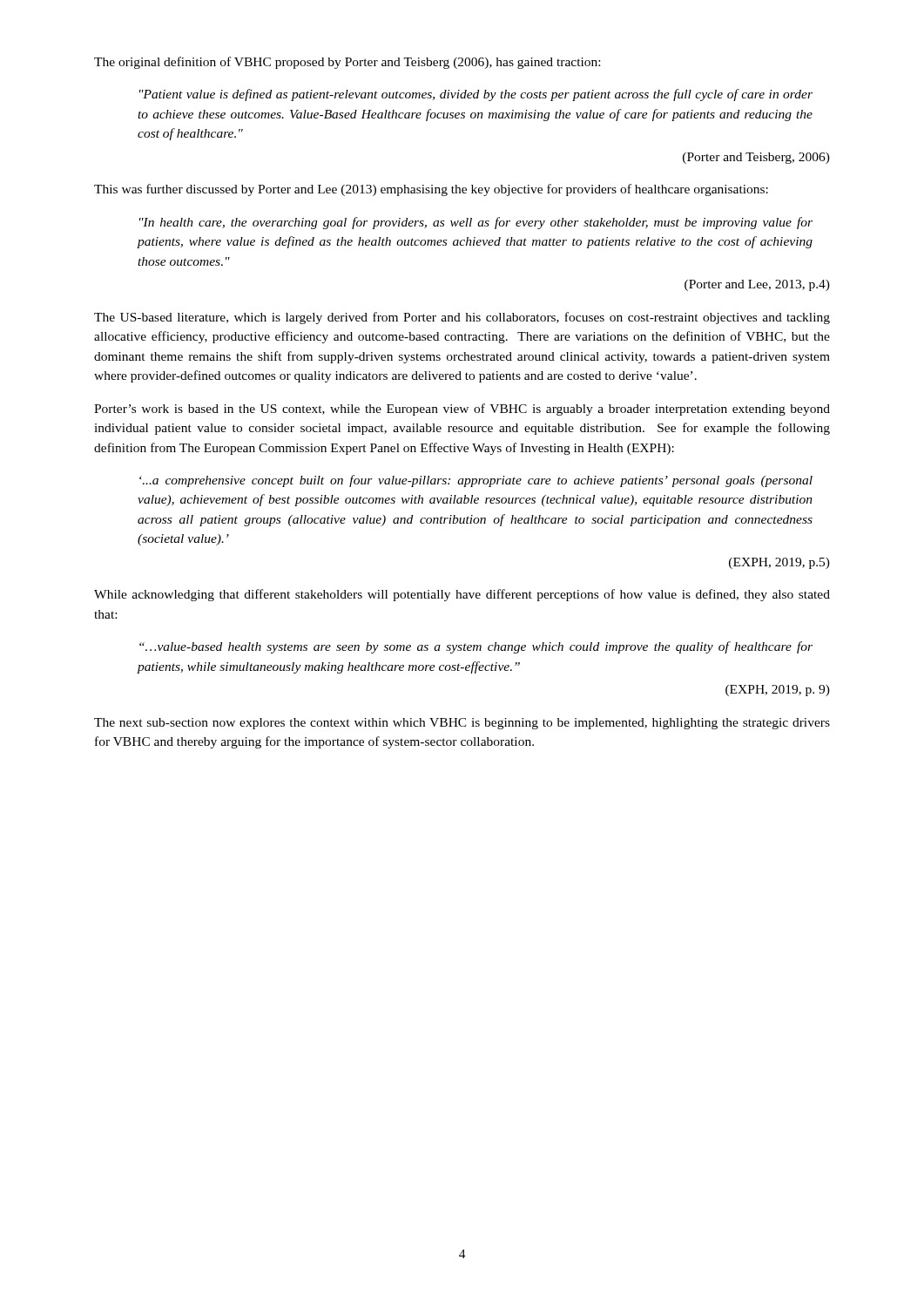924x1307 pixels.
Task: Click on the text block that reads ""Patient value is defined as patient-relevant"
Action: 475,114
